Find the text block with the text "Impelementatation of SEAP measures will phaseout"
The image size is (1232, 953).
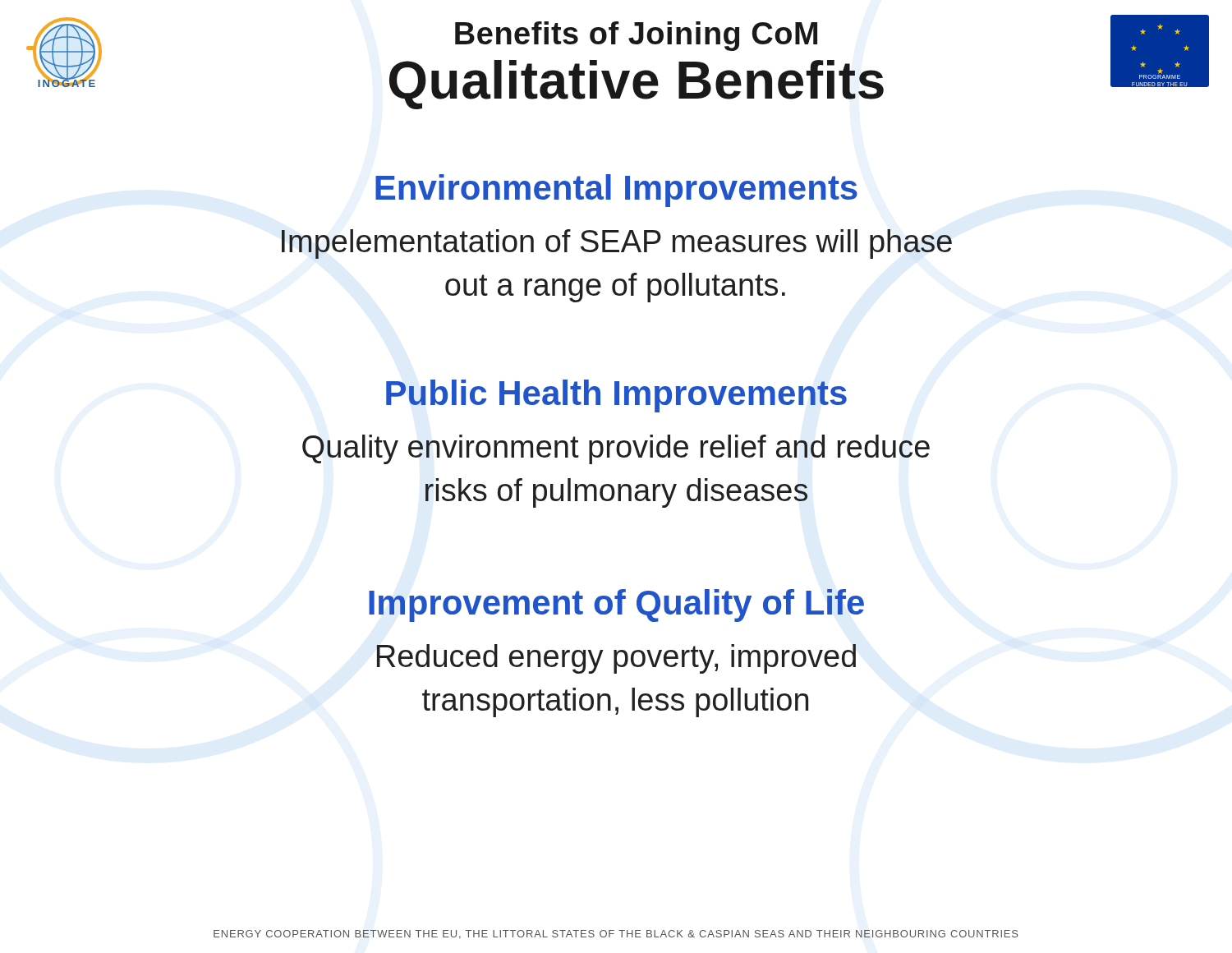[616, 263]
